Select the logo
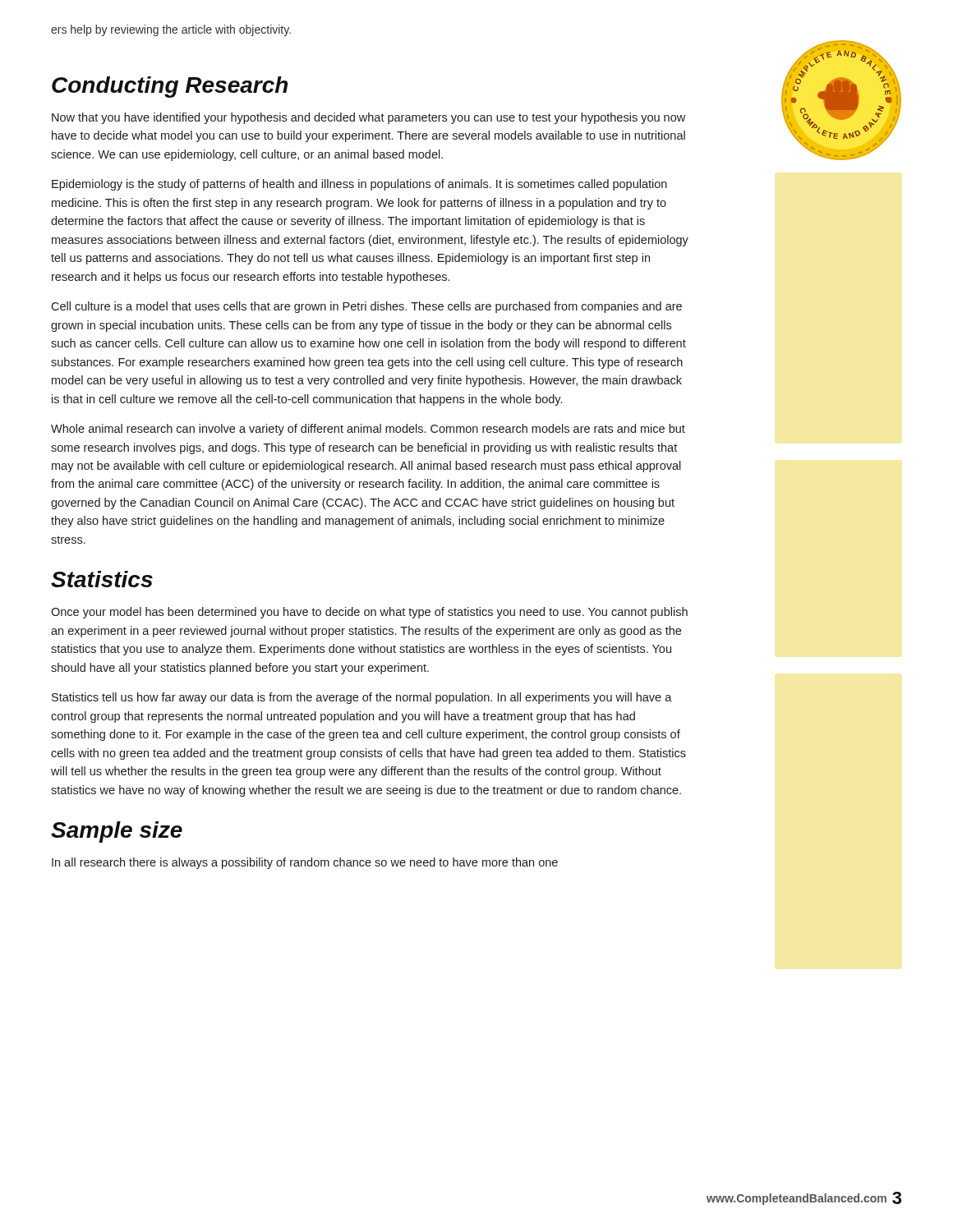The height and width of the screenshot is (1232, 953). click(x=841, y=100)
